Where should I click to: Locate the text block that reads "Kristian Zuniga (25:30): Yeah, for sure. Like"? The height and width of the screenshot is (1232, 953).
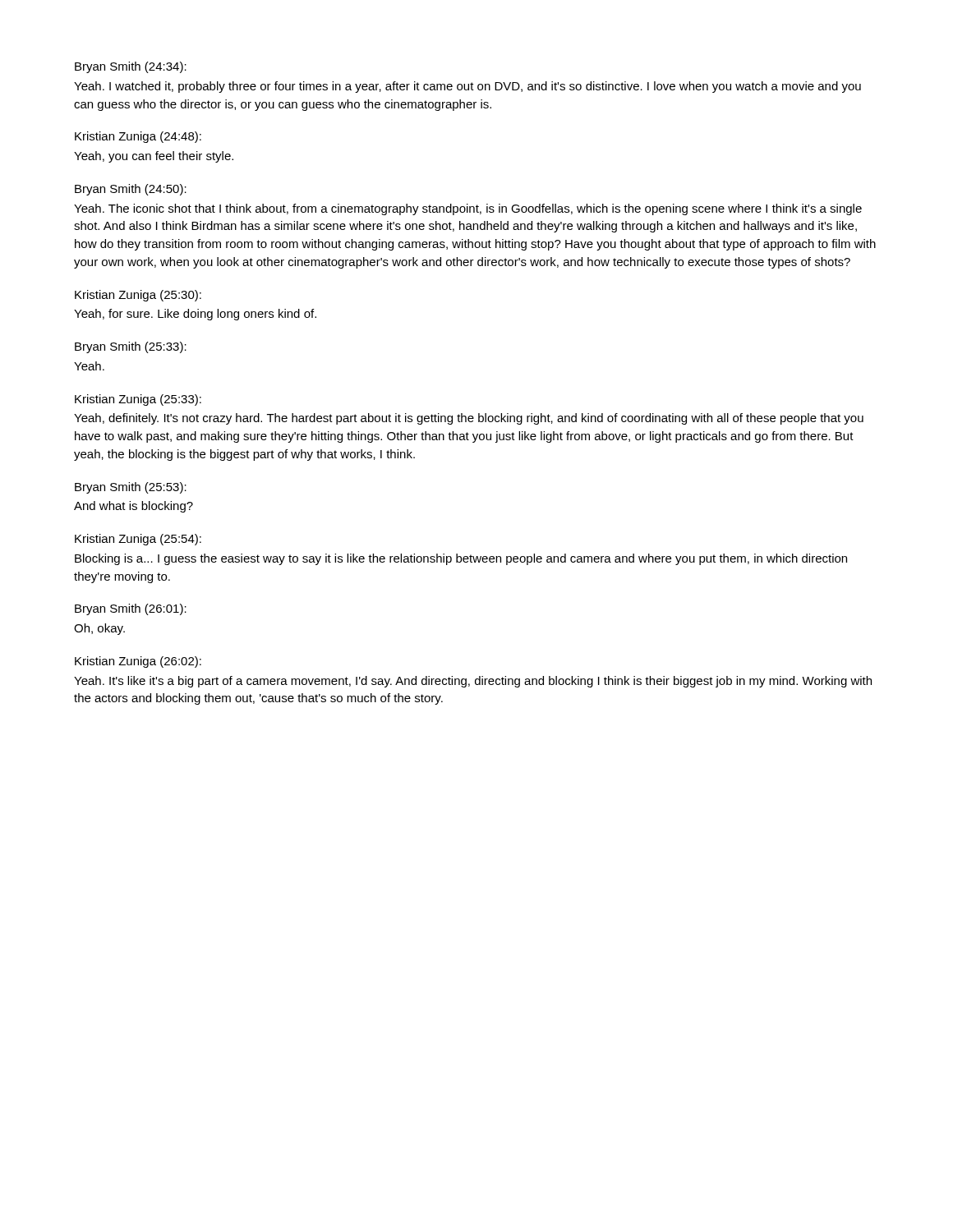(138, 296)
